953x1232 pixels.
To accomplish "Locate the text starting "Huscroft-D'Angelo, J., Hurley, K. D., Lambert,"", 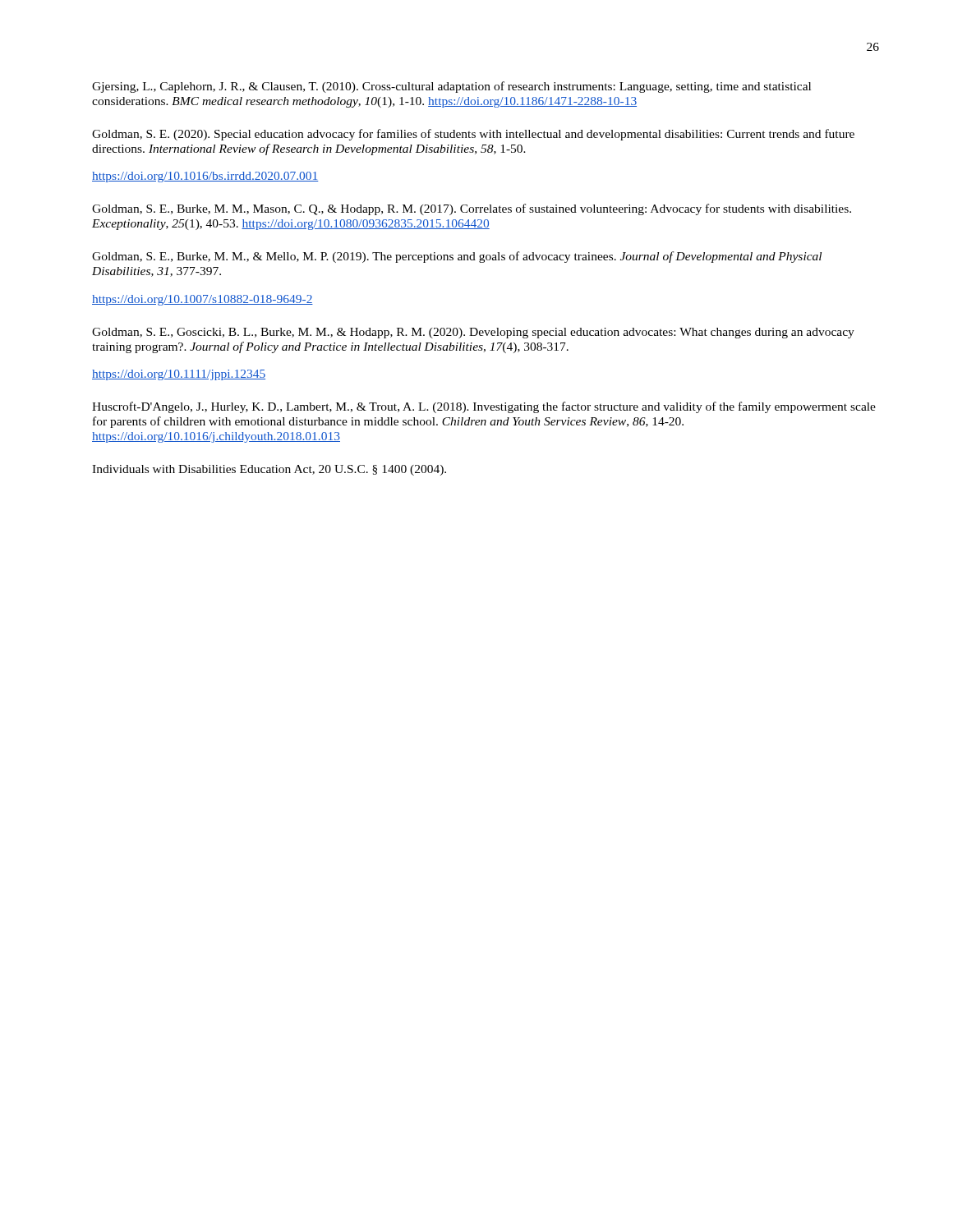I will [486, 421].
